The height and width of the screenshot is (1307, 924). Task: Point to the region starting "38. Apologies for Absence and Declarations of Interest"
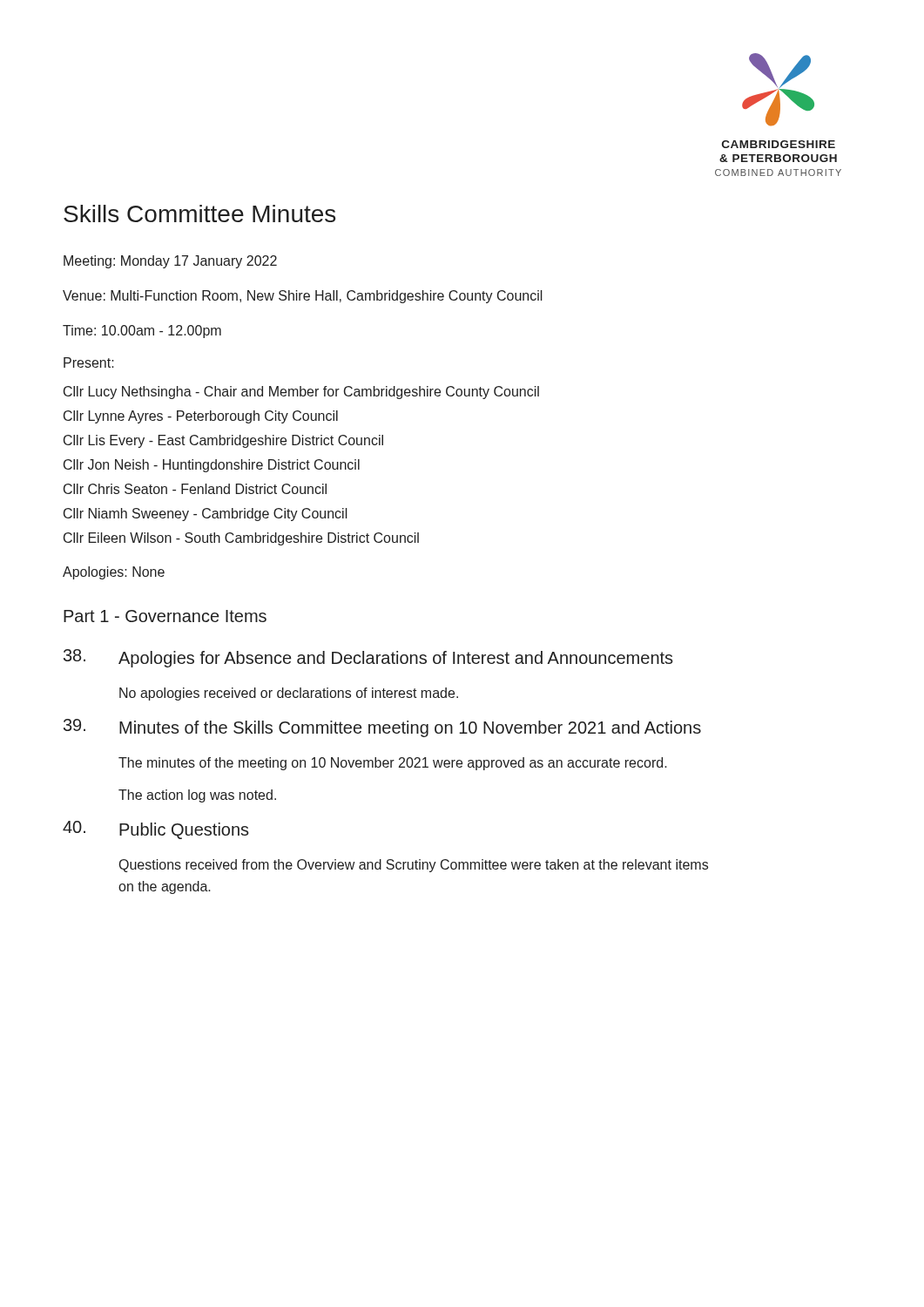point(368,658)
